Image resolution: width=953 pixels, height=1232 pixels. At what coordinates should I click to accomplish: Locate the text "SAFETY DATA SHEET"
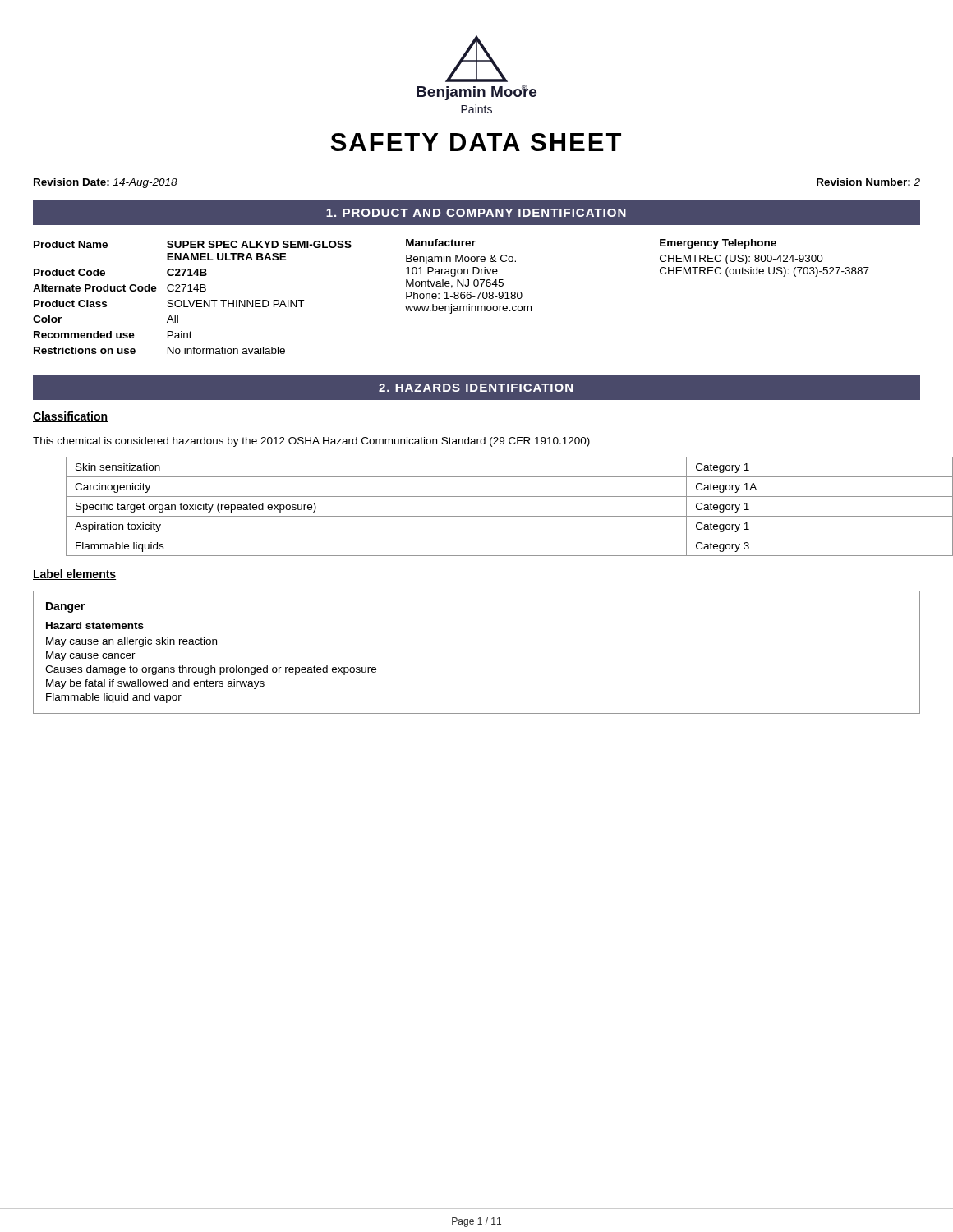point(476,143)
